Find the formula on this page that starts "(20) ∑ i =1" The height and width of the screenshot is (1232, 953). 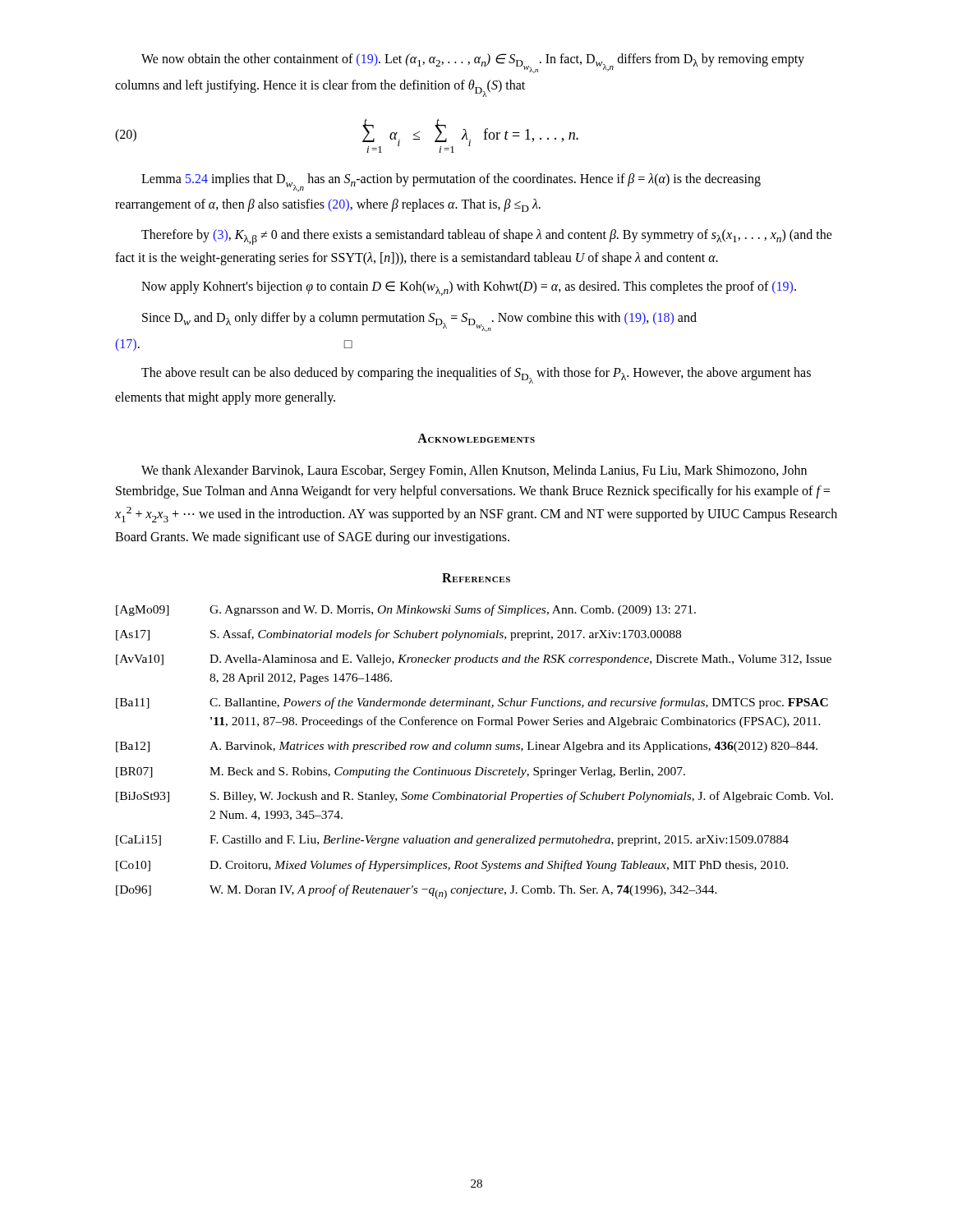tap(476, 135)
